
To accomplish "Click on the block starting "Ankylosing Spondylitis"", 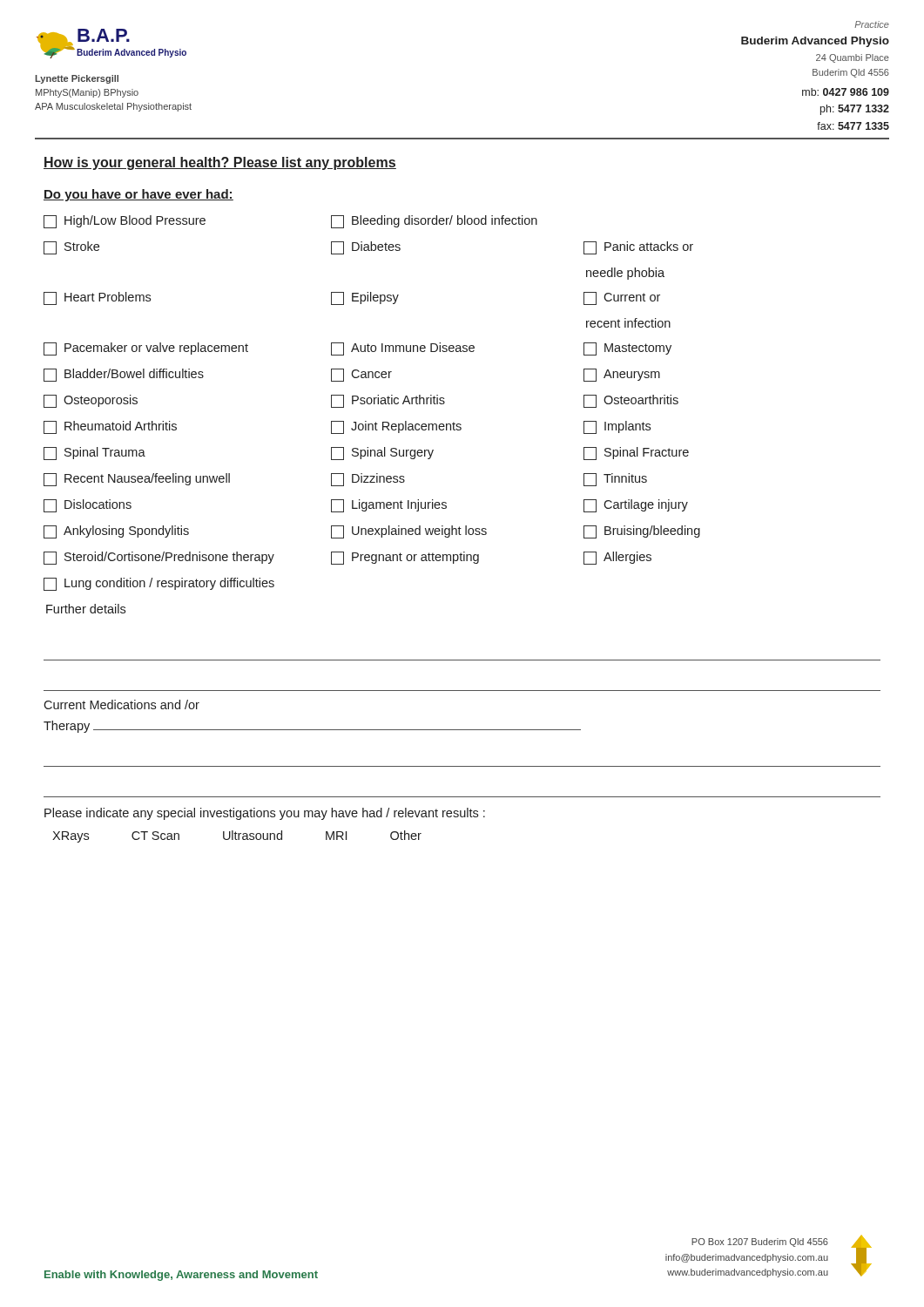I will tap(116, 531).
